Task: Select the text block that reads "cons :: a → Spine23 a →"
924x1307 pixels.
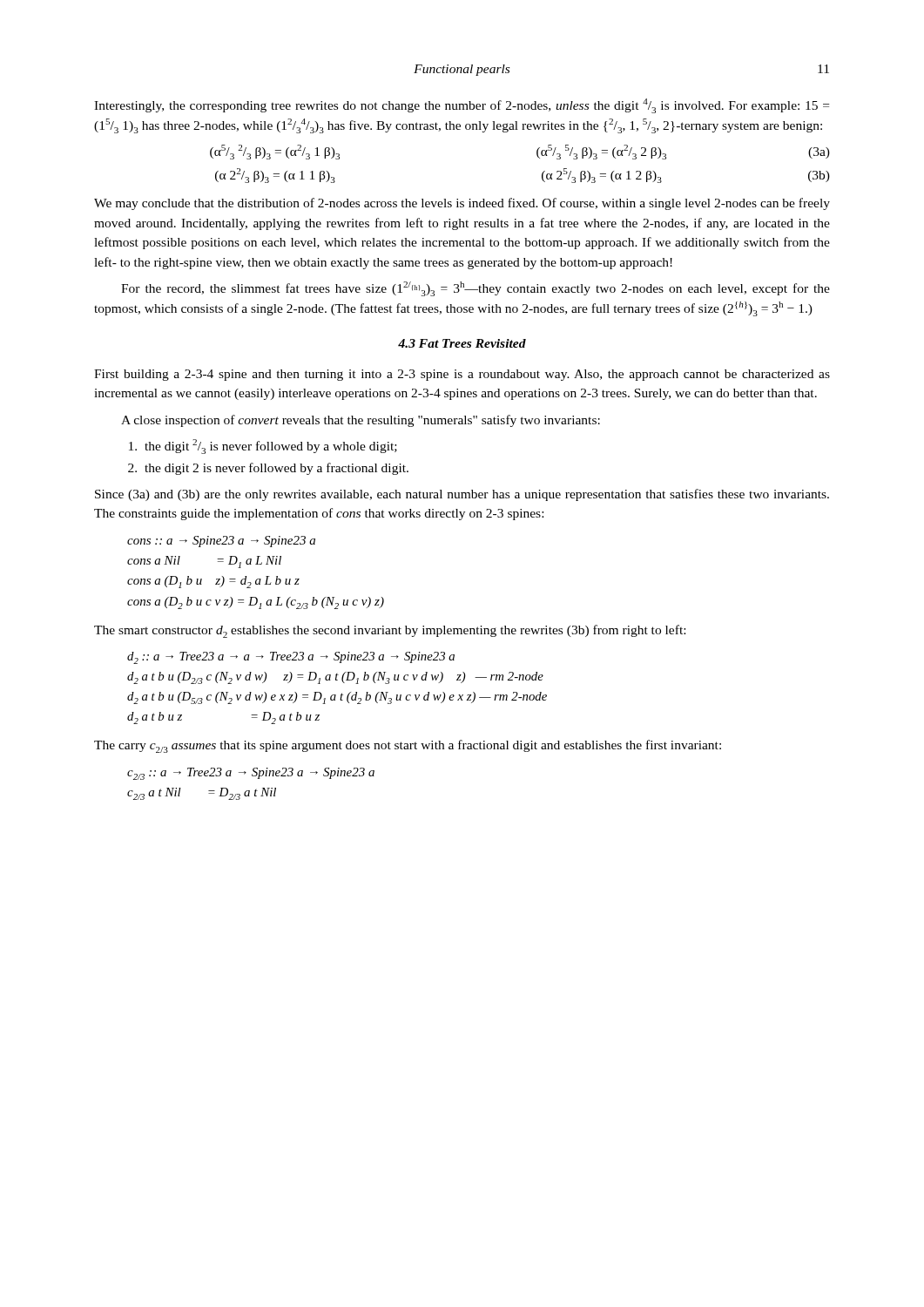Action: coord(221,542)
